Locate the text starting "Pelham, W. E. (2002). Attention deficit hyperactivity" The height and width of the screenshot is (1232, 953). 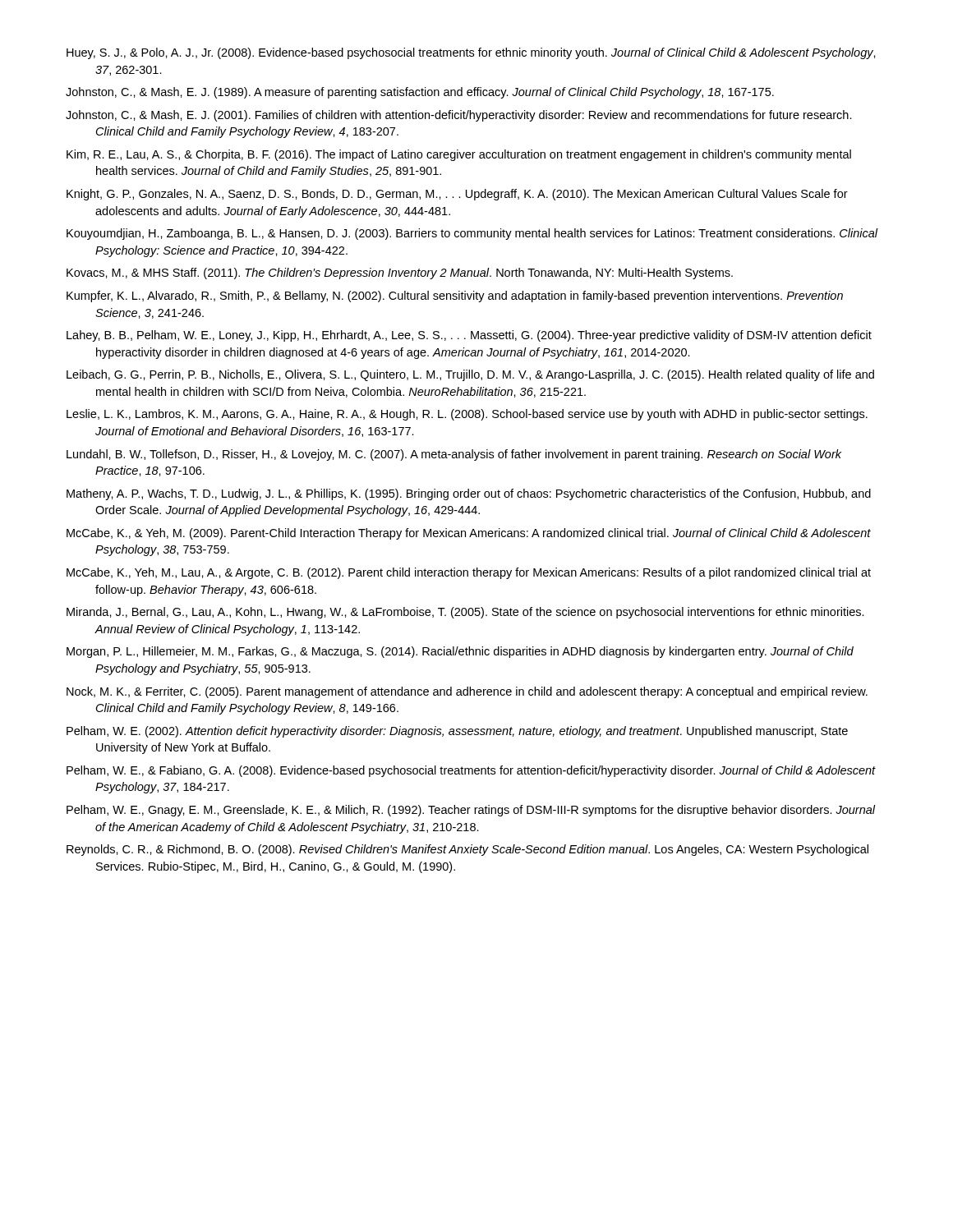(x=457, y=739)
